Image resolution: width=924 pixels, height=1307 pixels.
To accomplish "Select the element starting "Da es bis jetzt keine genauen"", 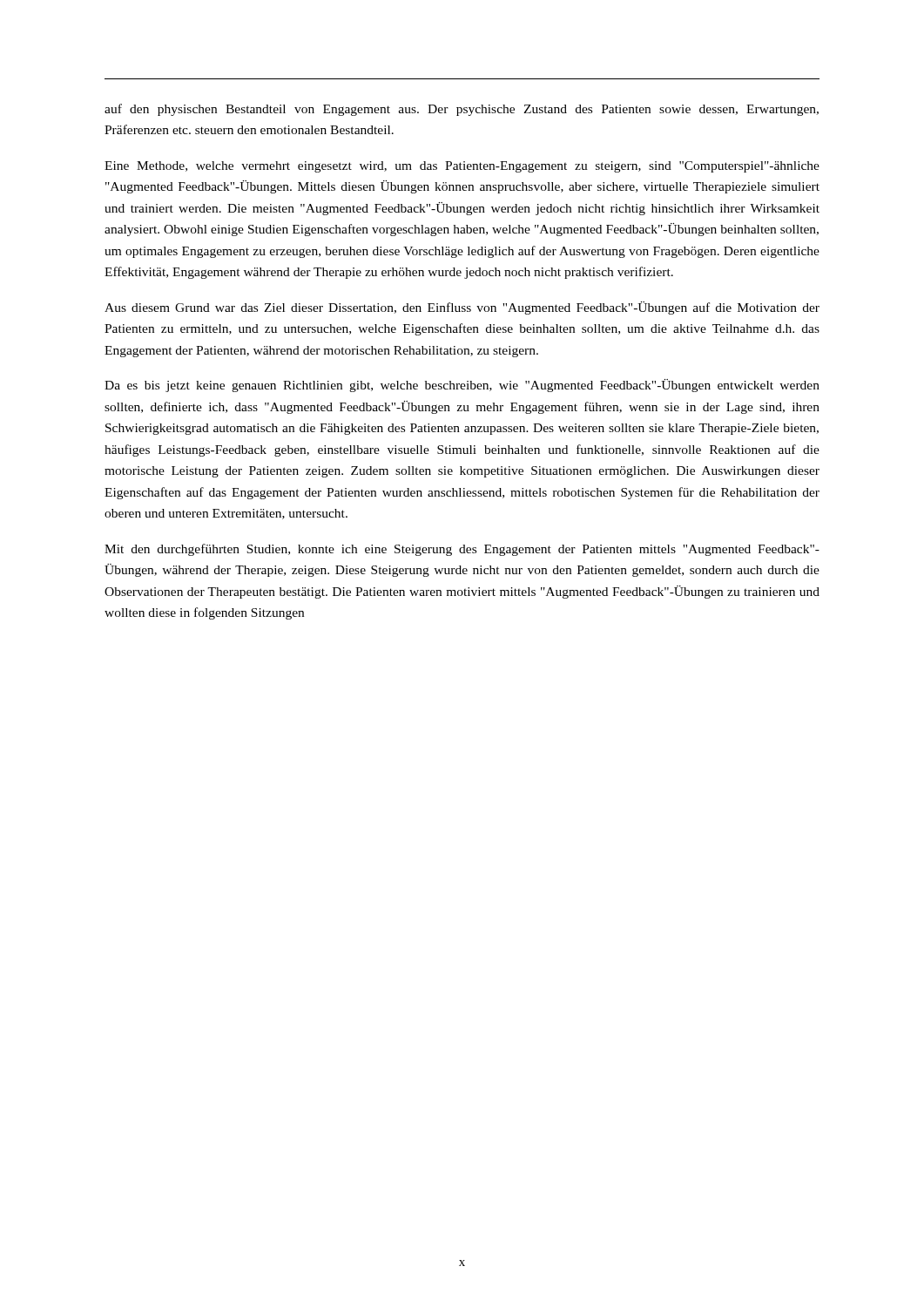I will click(x=462, y=449).
